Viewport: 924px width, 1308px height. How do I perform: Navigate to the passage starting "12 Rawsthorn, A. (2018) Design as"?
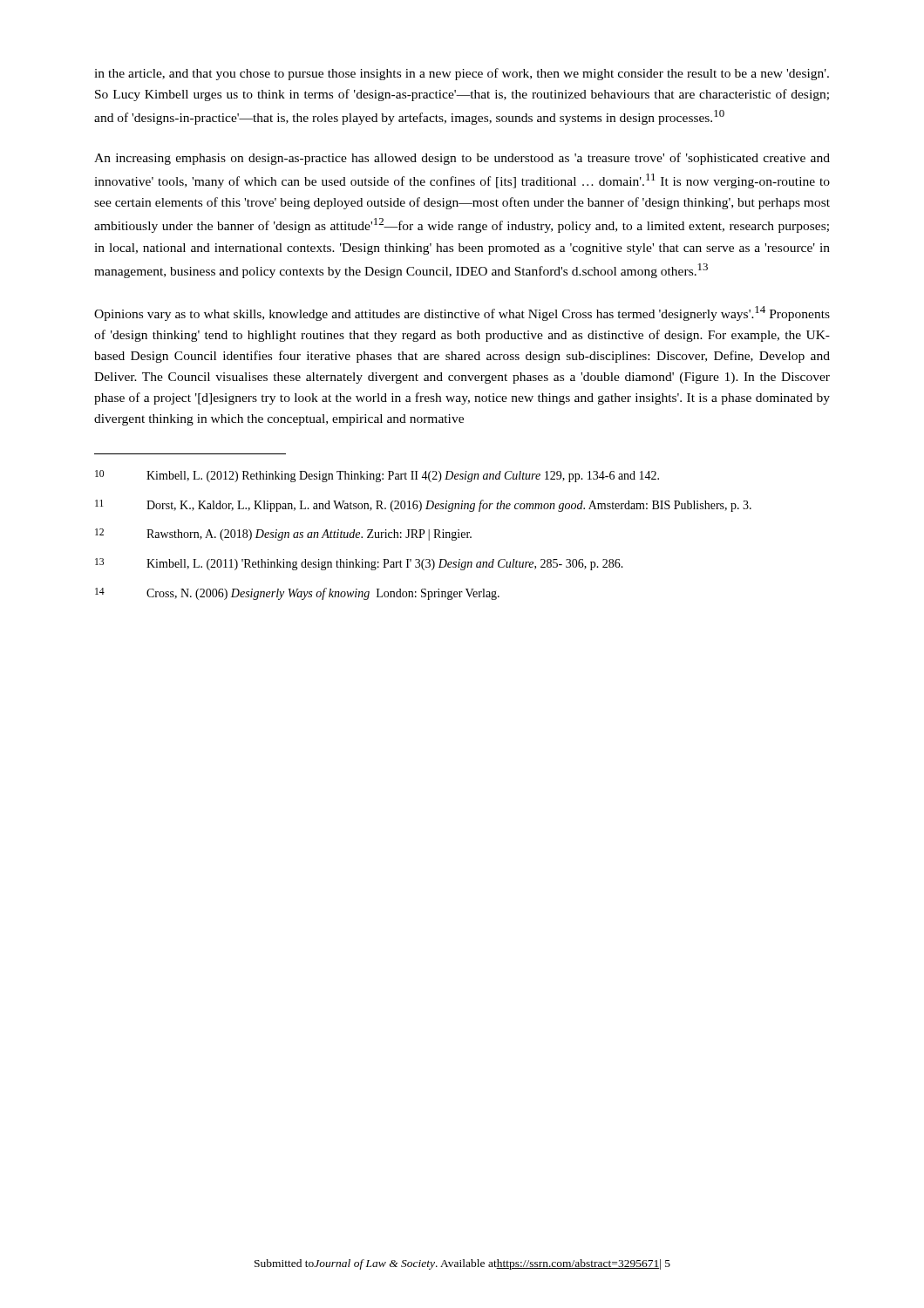pos(462,536)
